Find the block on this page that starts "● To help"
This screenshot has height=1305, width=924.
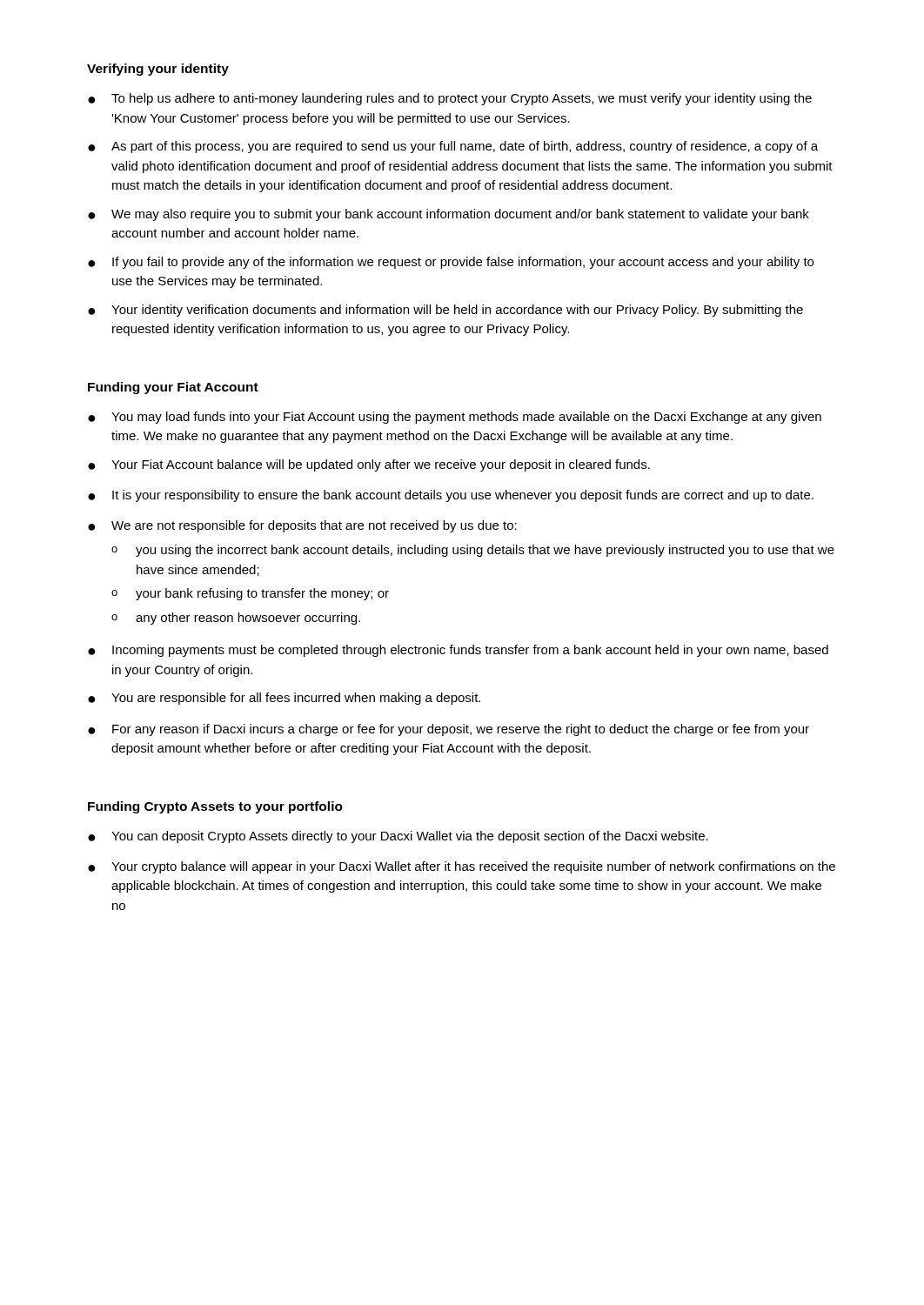(462, 108)
